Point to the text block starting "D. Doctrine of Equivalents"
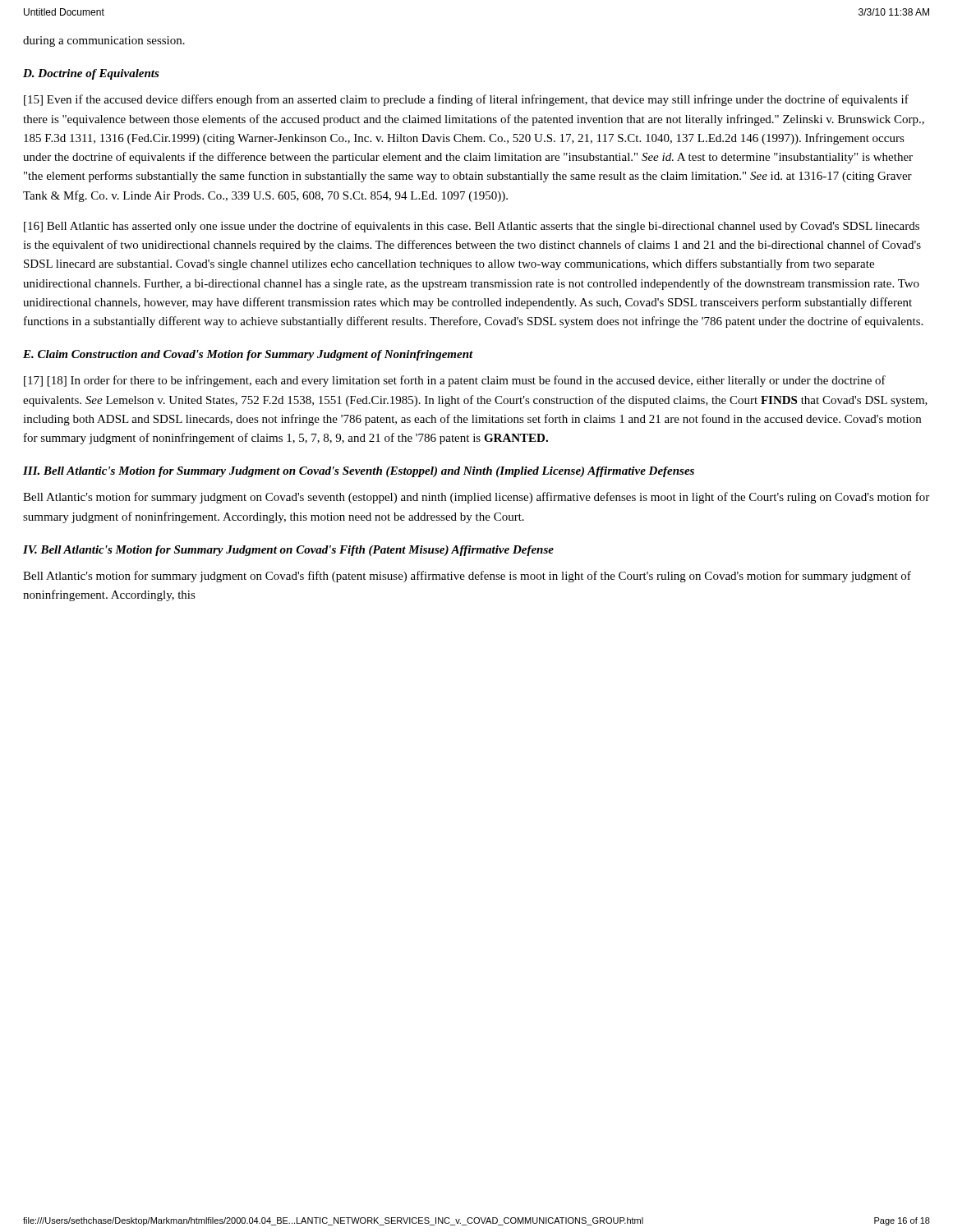The width and height of the screenshot is (953, 1232). (91, 73)
